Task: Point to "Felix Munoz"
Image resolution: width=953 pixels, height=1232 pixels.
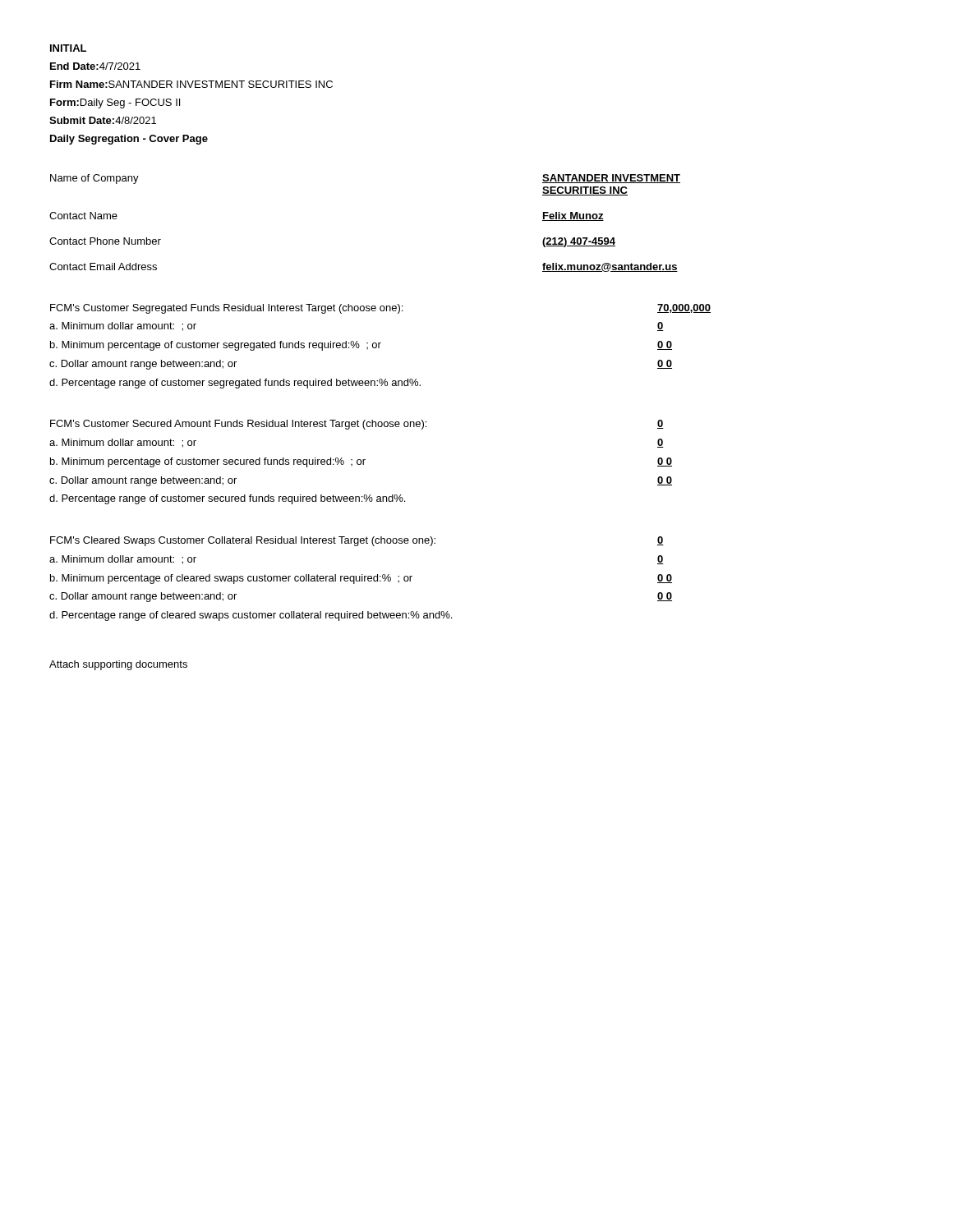Action: point(573,215)
